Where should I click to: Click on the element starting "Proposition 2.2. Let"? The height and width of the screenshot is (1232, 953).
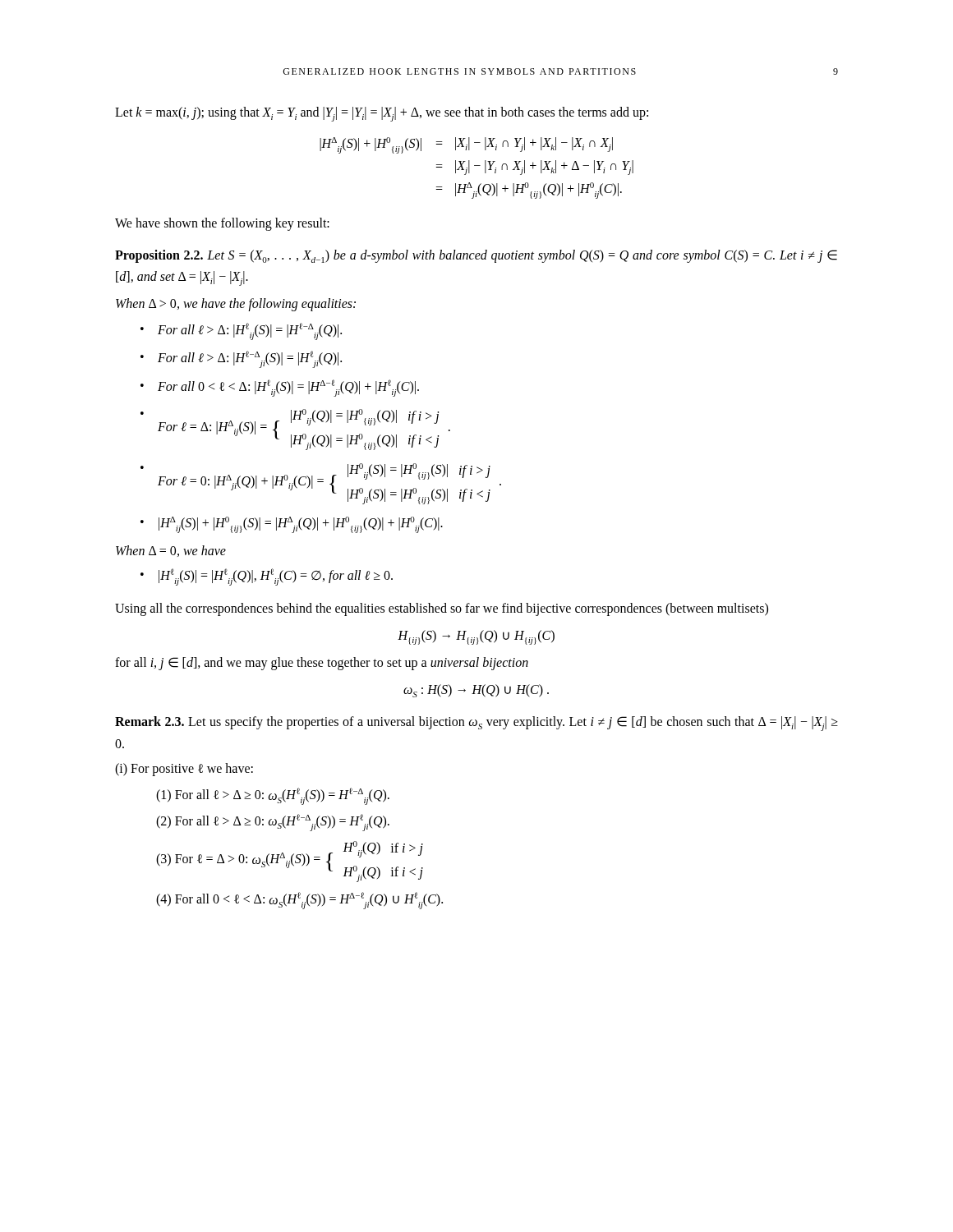pos(476,267)
